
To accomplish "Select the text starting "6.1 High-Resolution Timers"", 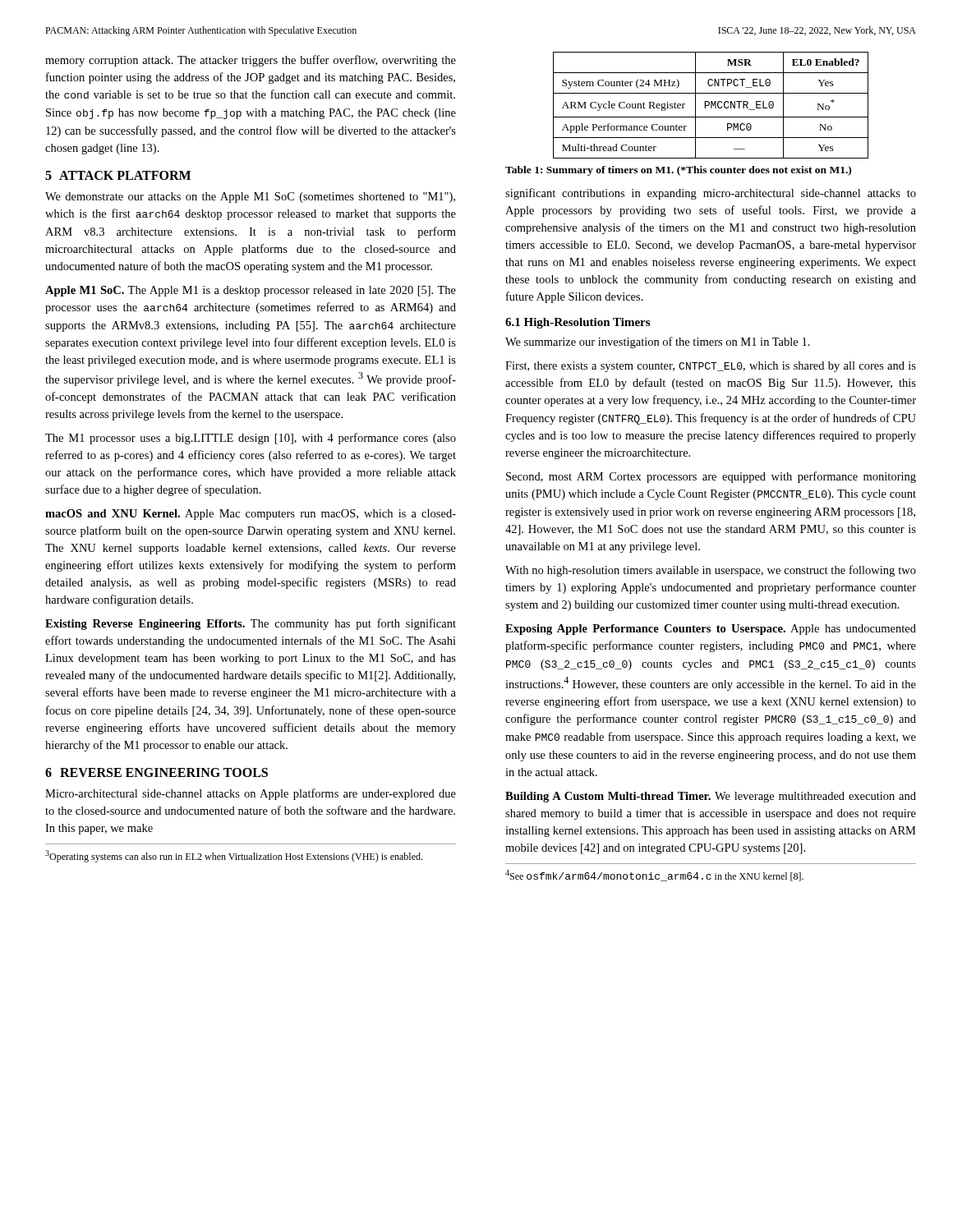I will pos(578,322).
